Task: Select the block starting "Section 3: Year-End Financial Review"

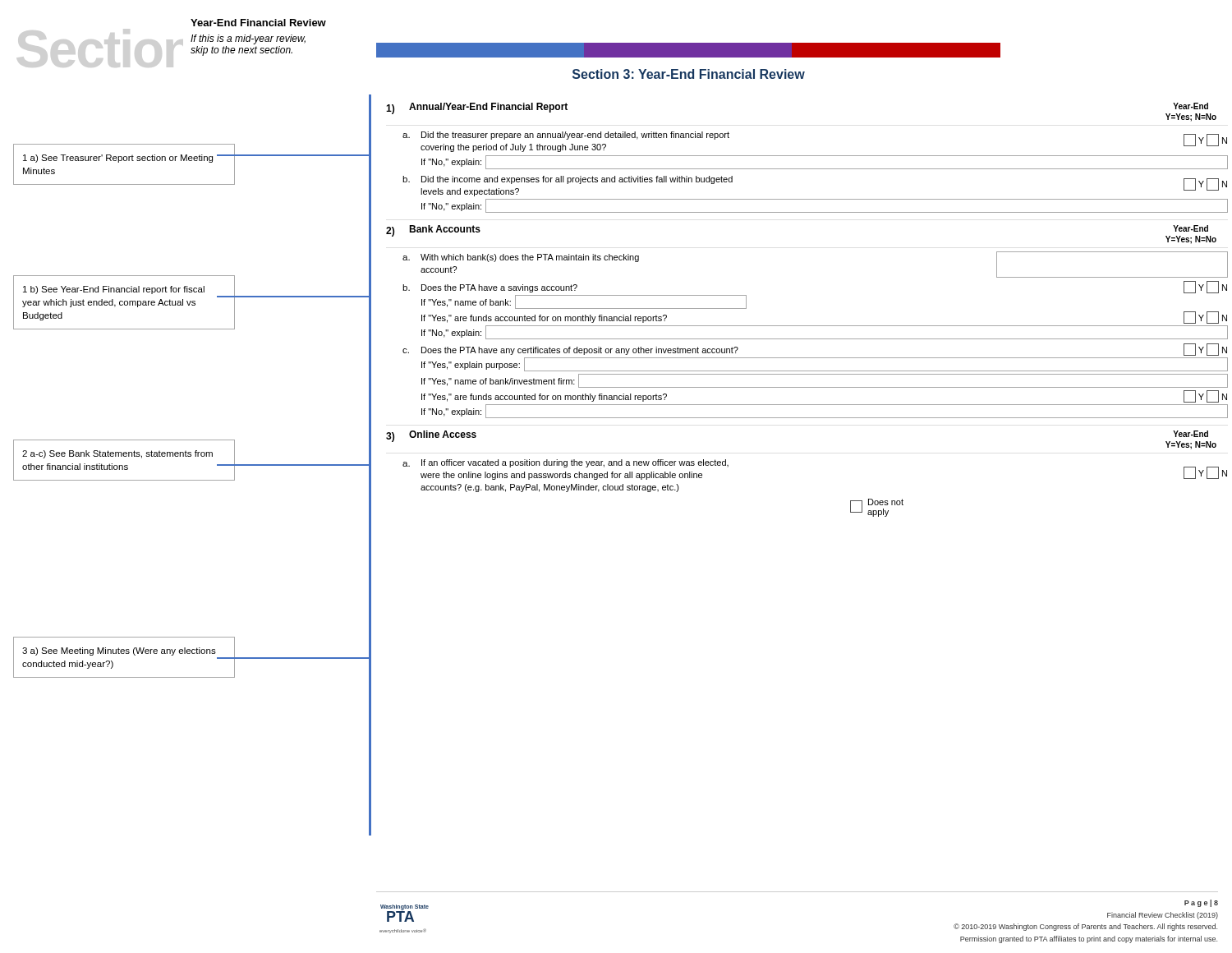Action: click(688, 74)
